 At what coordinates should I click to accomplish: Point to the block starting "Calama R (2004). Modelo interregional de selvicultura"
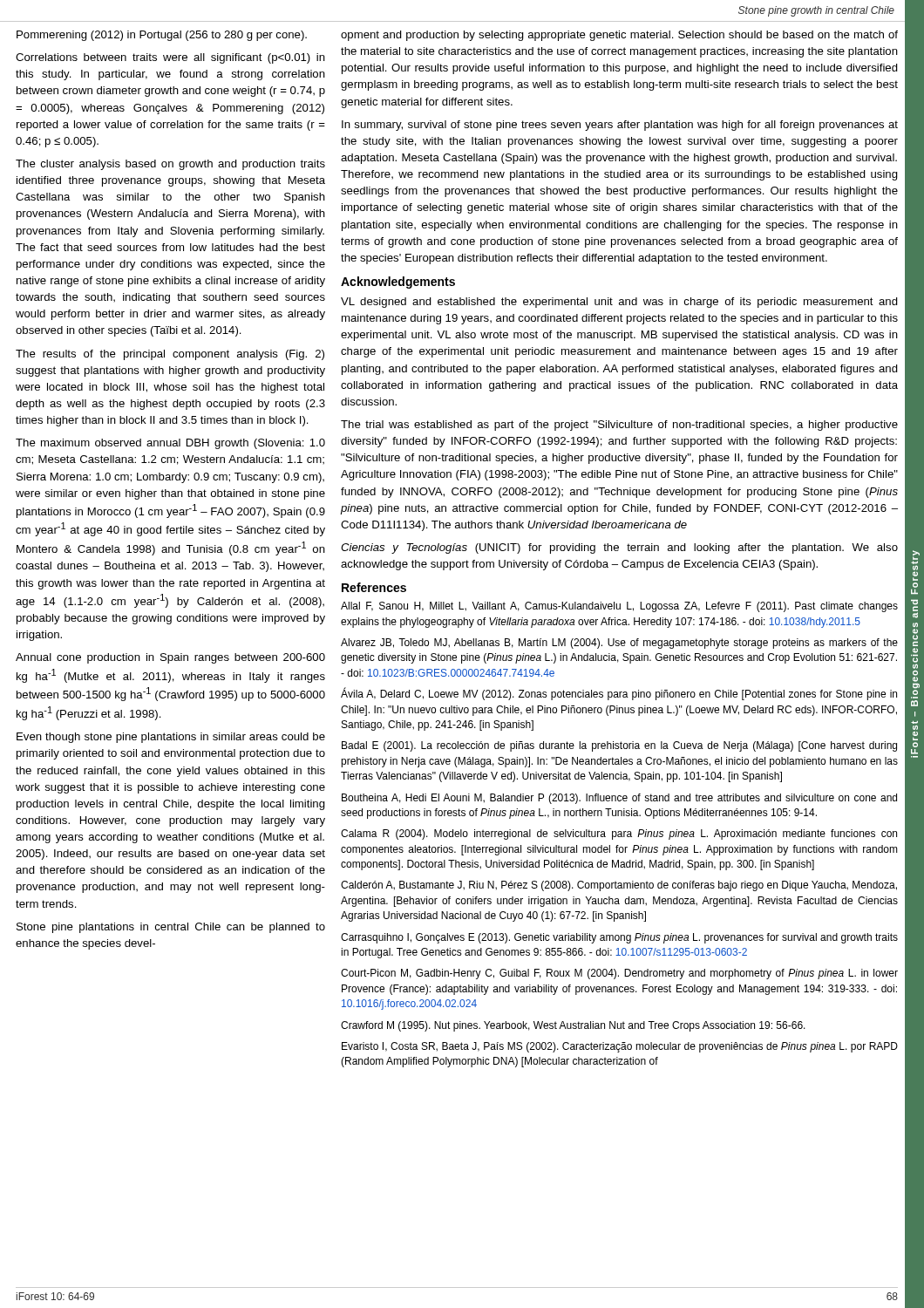click(619, 850)
